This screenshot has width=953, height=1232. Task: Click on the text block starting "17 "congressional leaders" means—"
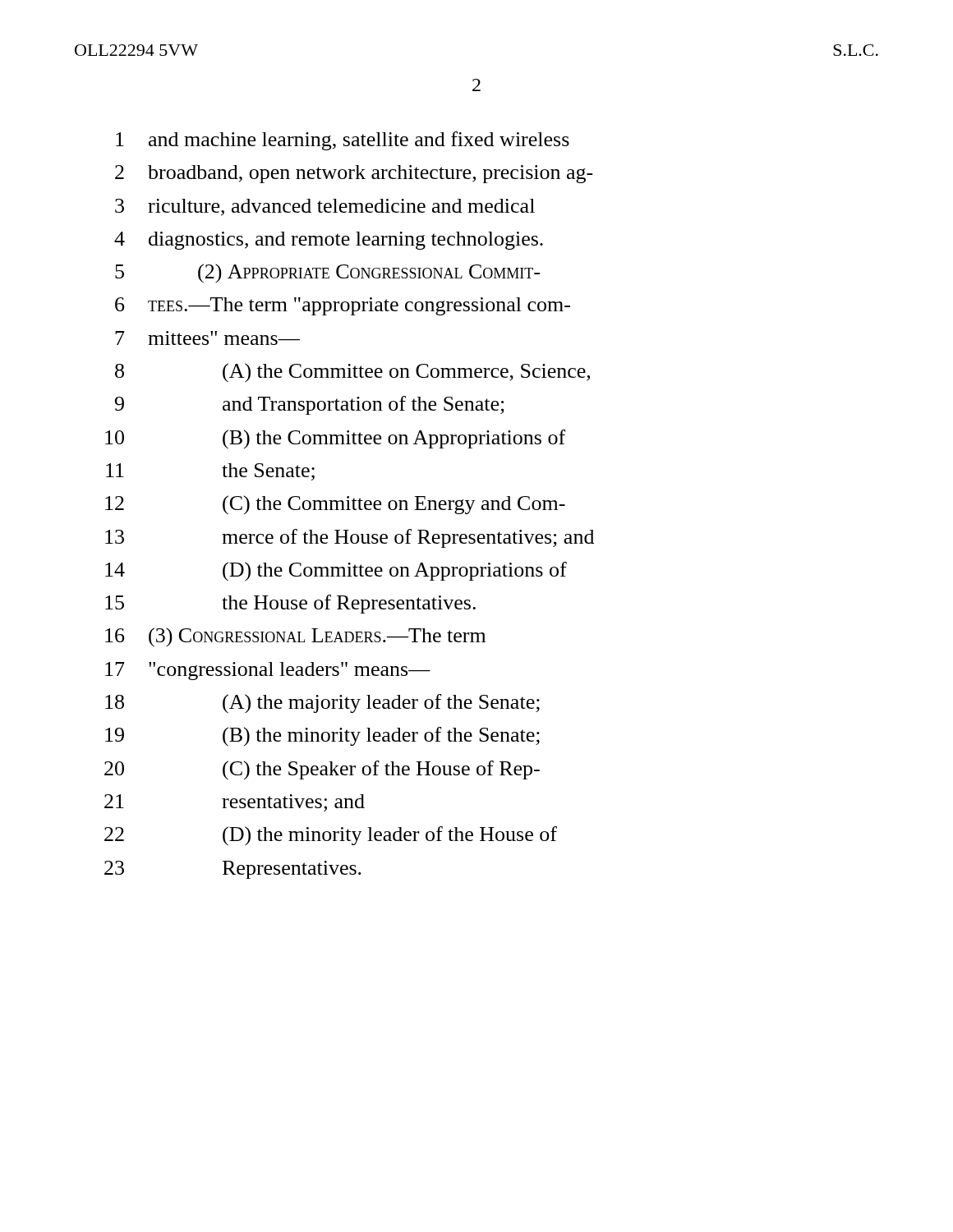[268, 671]
